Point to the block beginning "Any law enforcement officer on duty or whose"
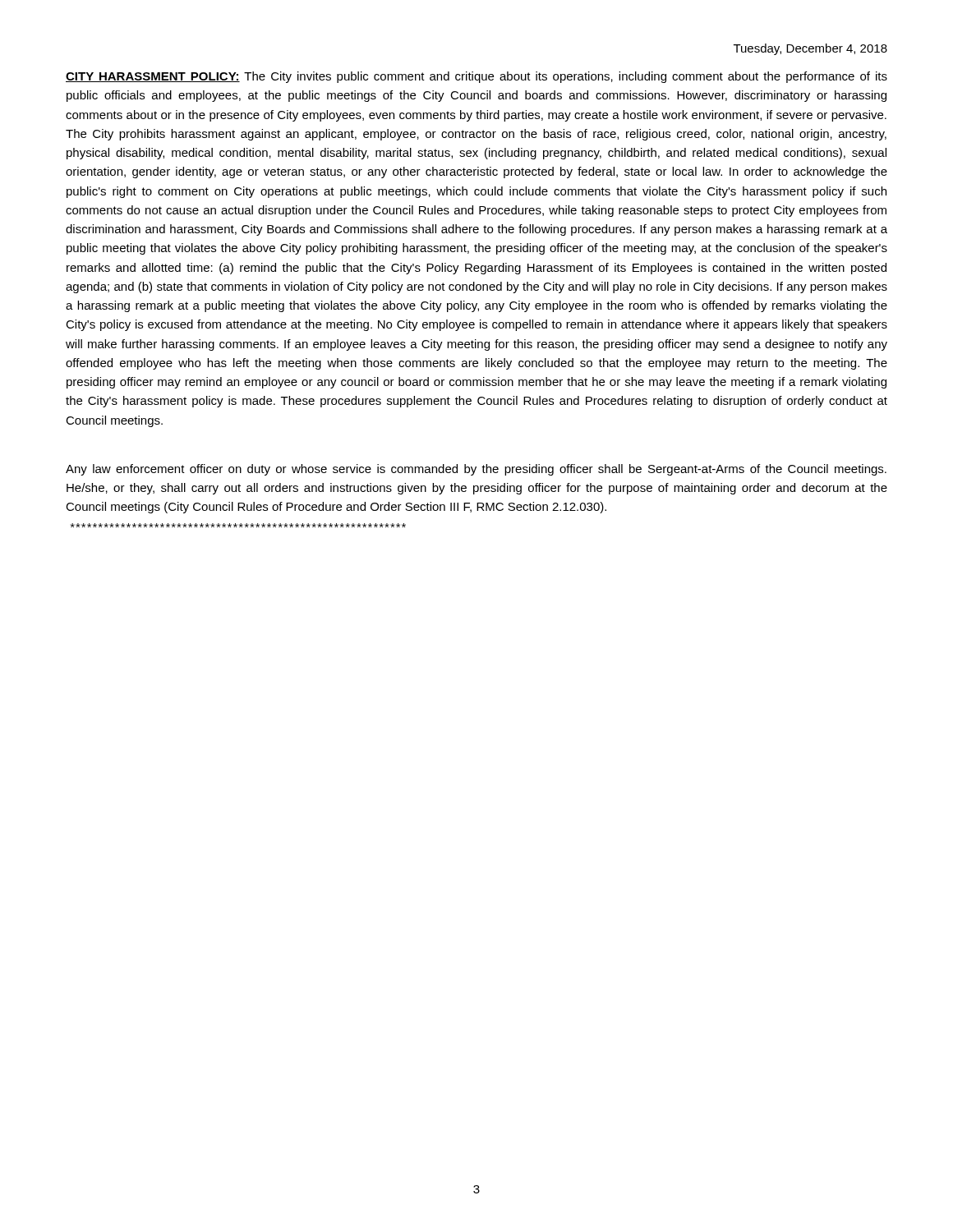953x1232 pixels. tap(476, 487)
